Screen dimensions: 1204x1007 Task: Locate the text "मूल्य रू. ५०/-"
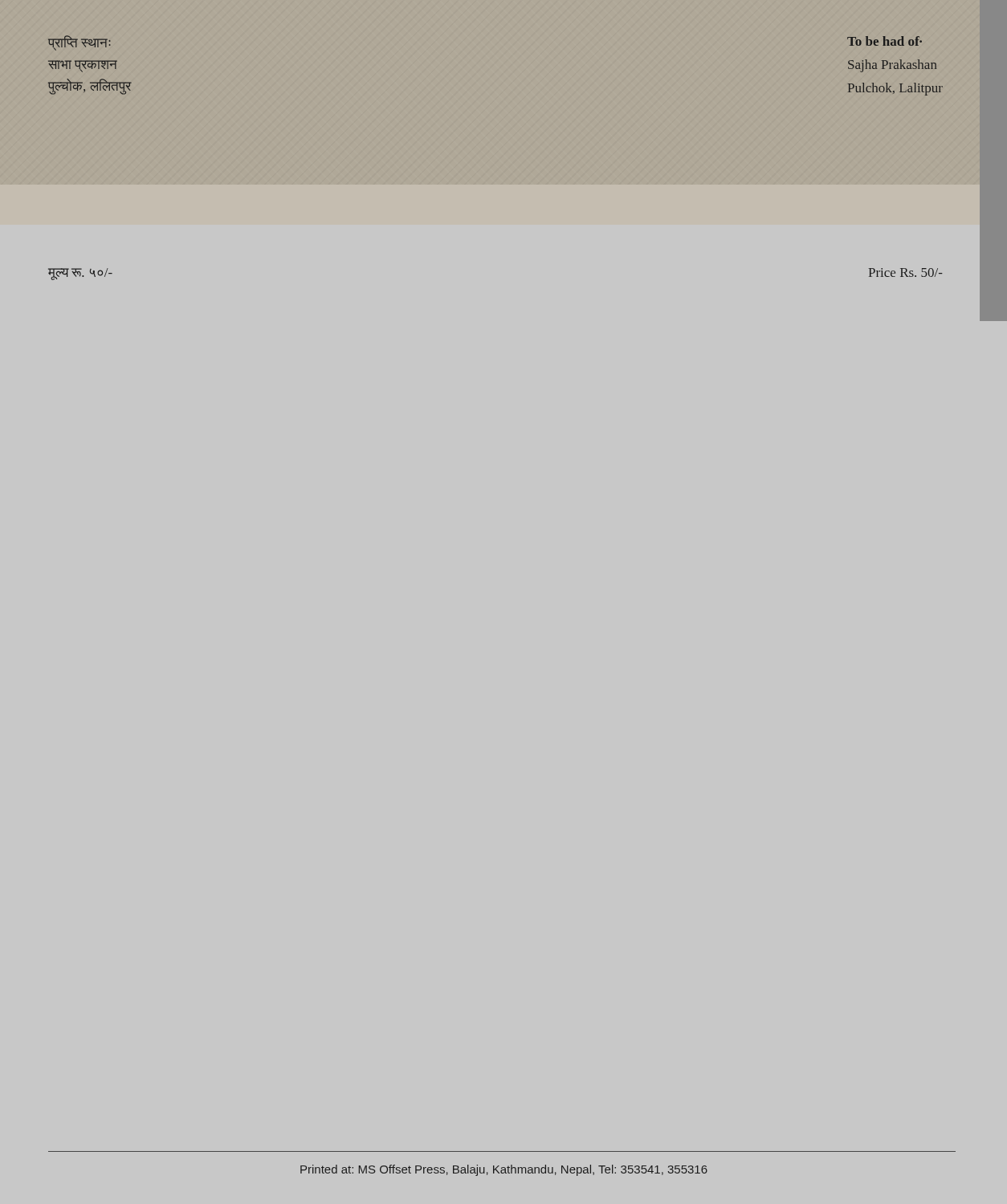(x=80, y=273)
